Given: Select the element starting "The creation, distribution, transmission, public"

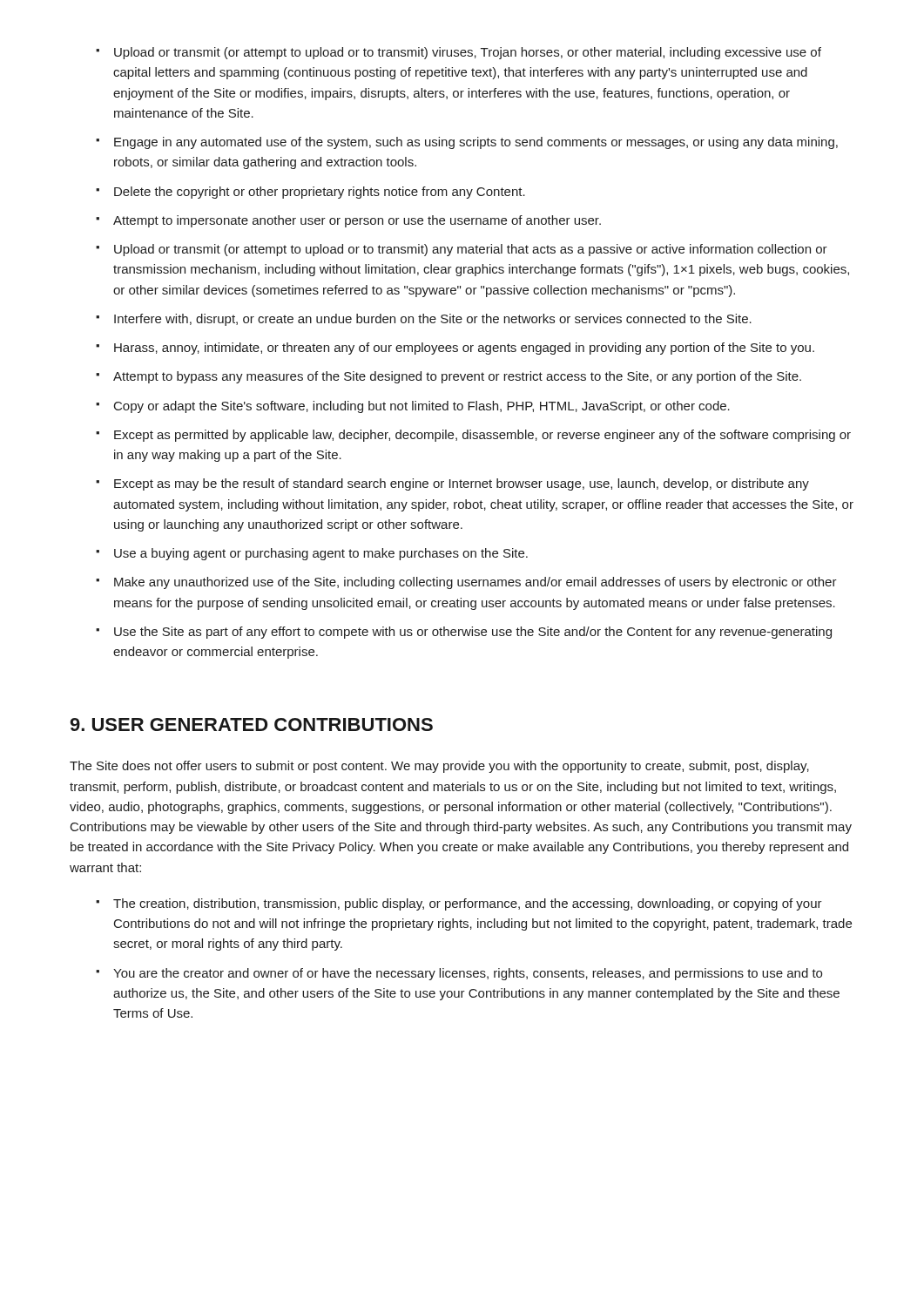Looking at the screenshot, I should coord(475,923).
